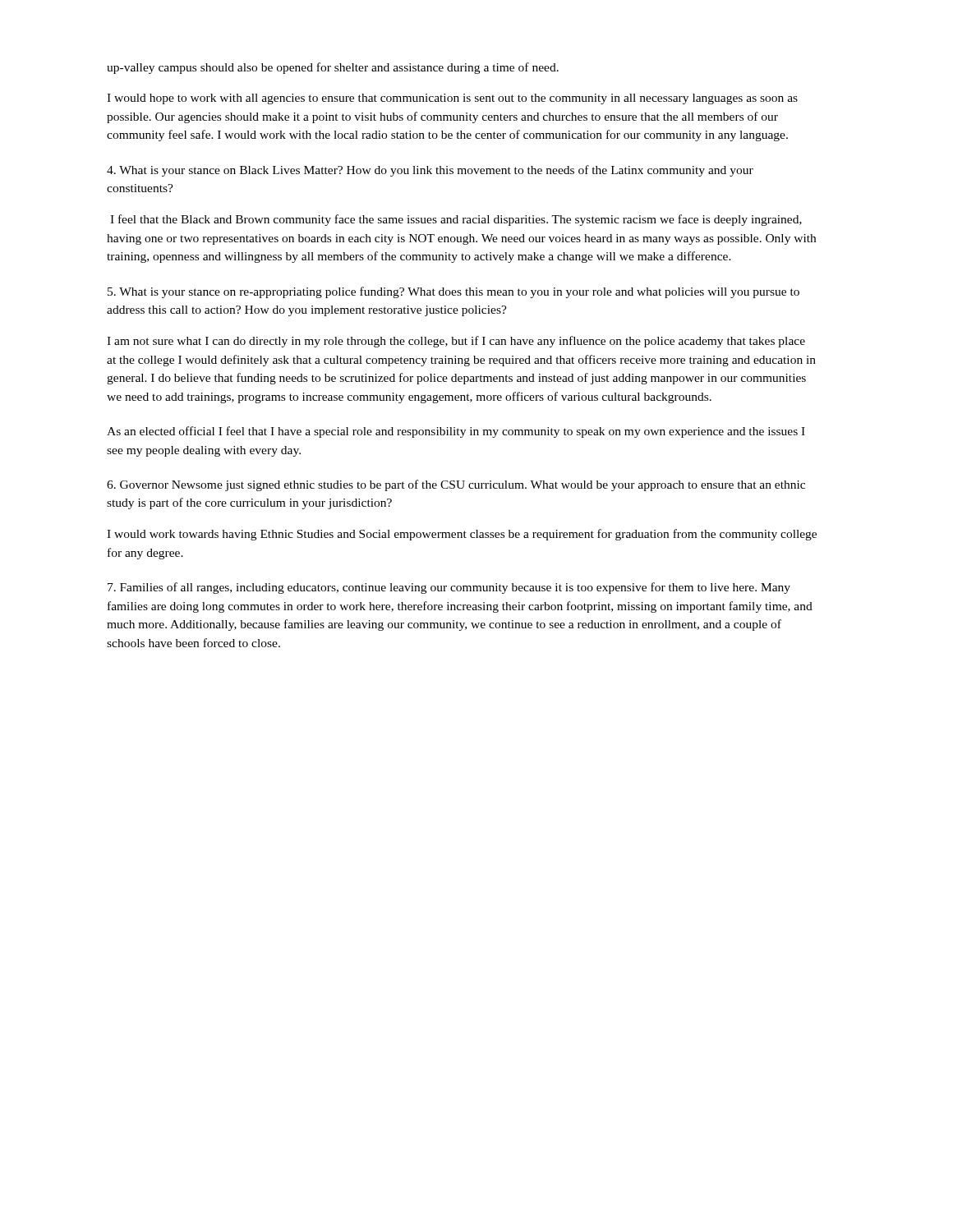
Task: Find the text block that reads "What is your stance on Black"
Action: coord(462,213)
